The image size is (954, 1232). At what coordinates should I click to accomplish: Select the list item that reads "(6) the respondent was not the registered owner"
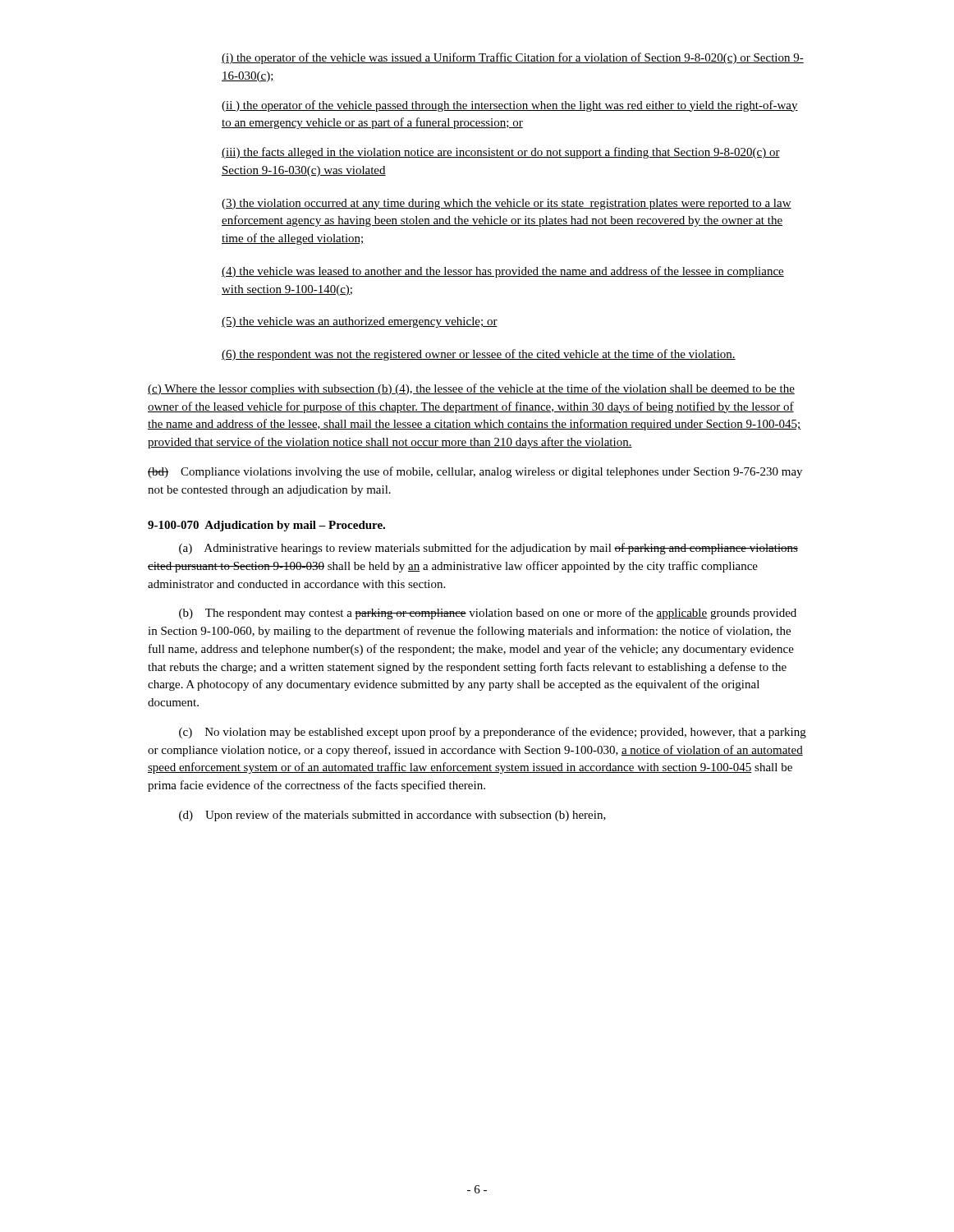pos(479,354)
